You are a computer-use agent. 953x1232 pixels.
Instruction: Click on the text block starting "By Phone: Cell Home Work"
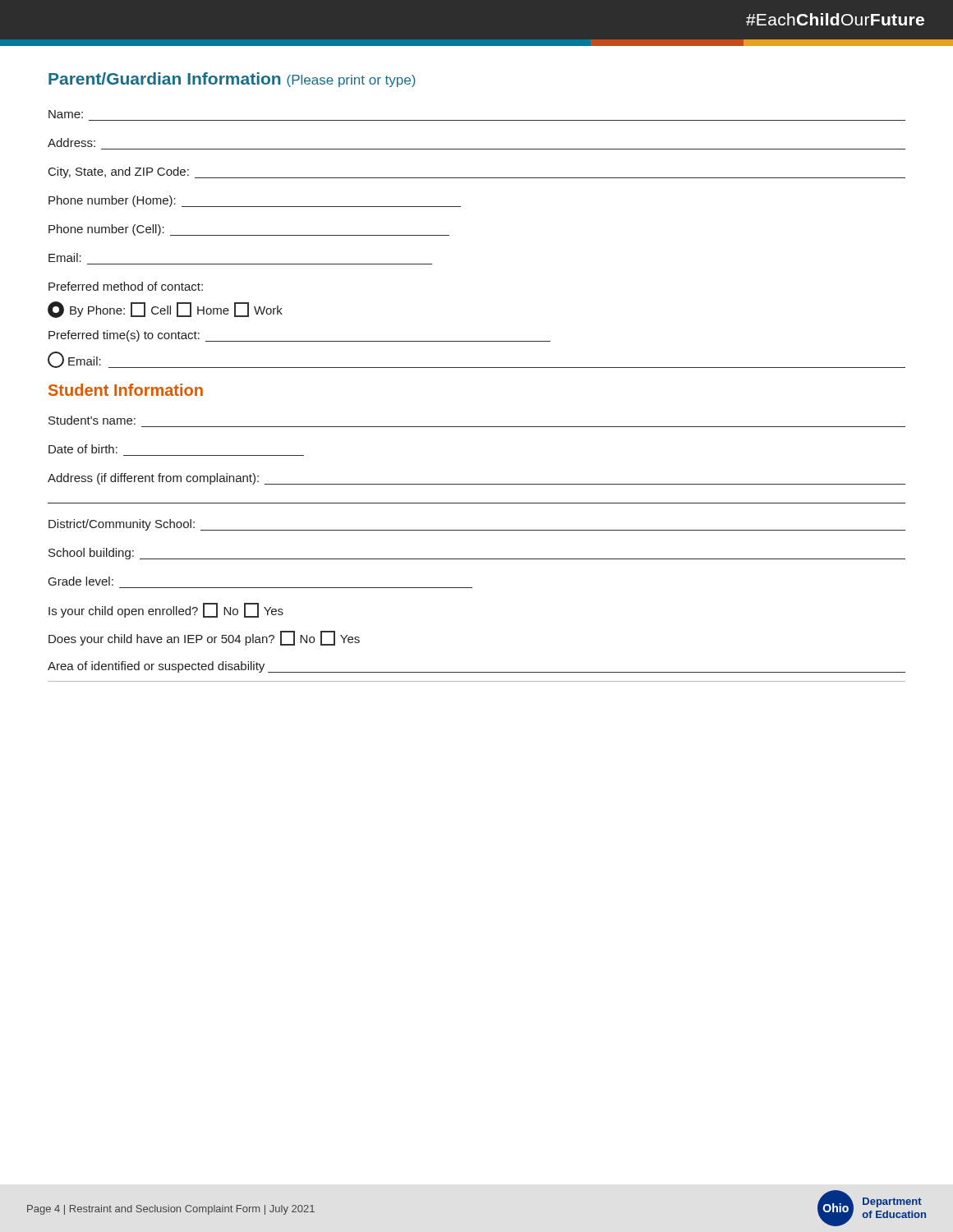[165, 310]
